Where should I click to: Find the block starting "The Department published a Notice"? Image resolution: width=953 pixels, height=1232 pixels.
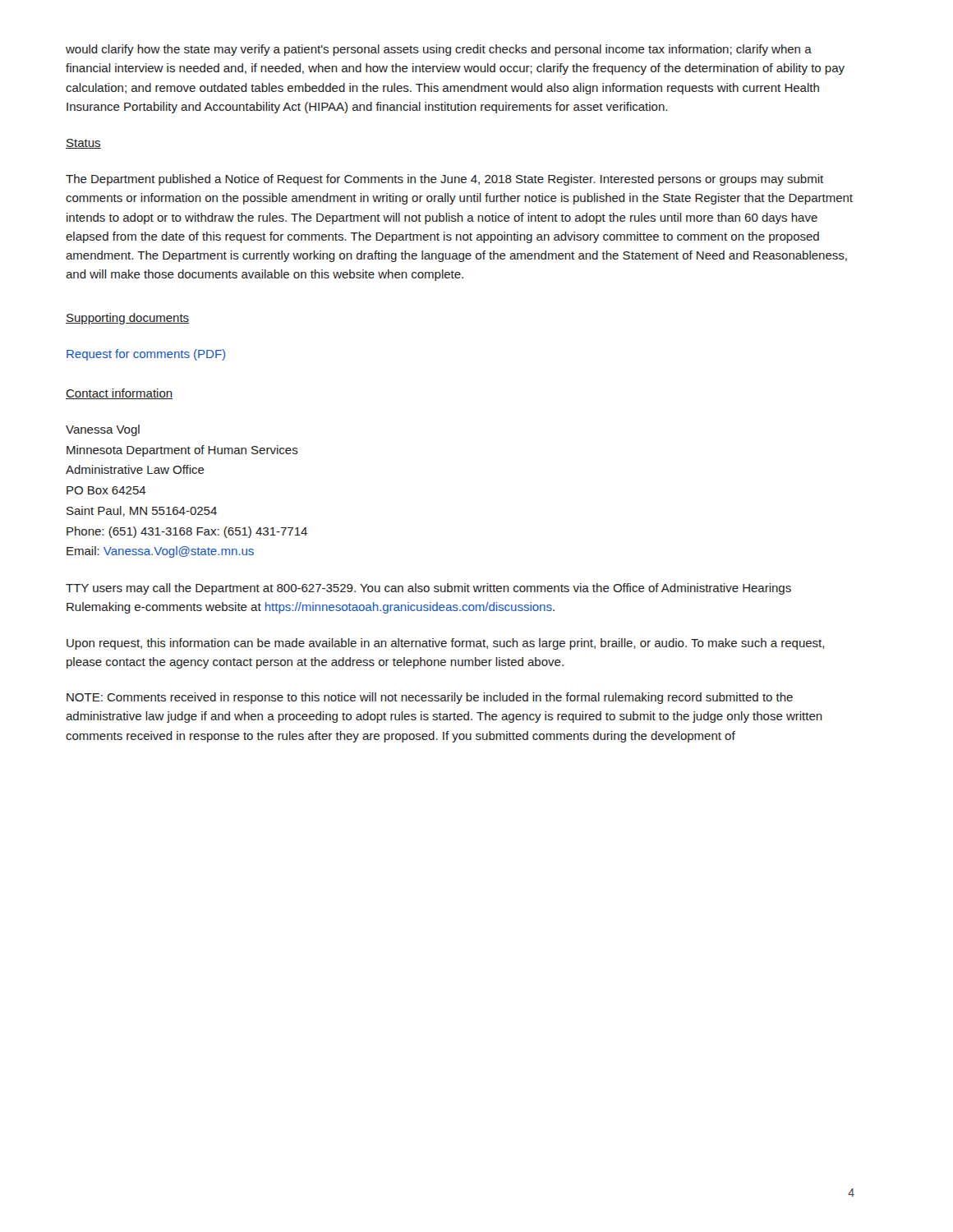tap(460, 226)
